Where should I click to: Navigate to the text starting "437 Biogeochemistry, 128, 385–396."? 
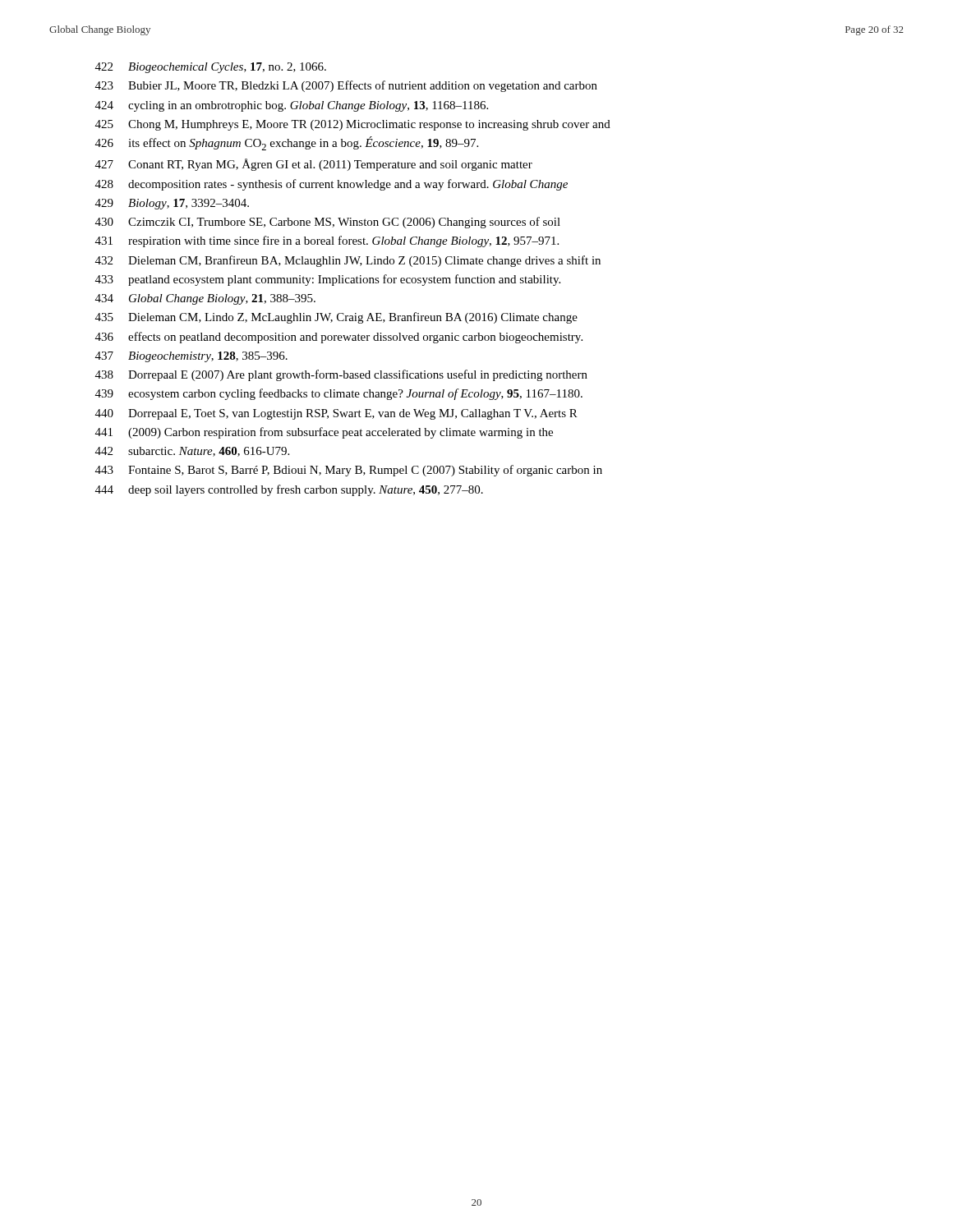191,357
